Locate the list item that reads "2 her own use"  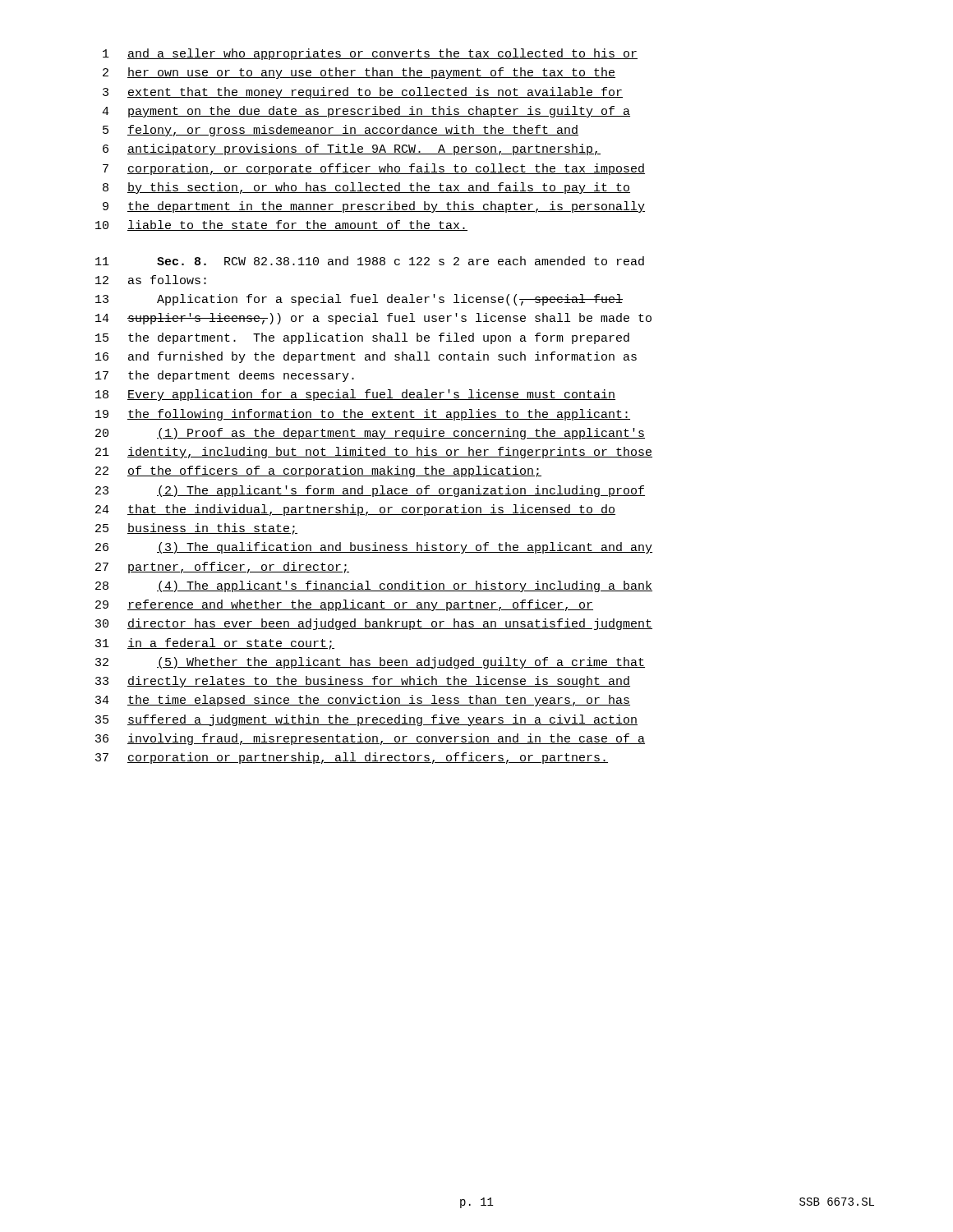click(x=476, y=74)
